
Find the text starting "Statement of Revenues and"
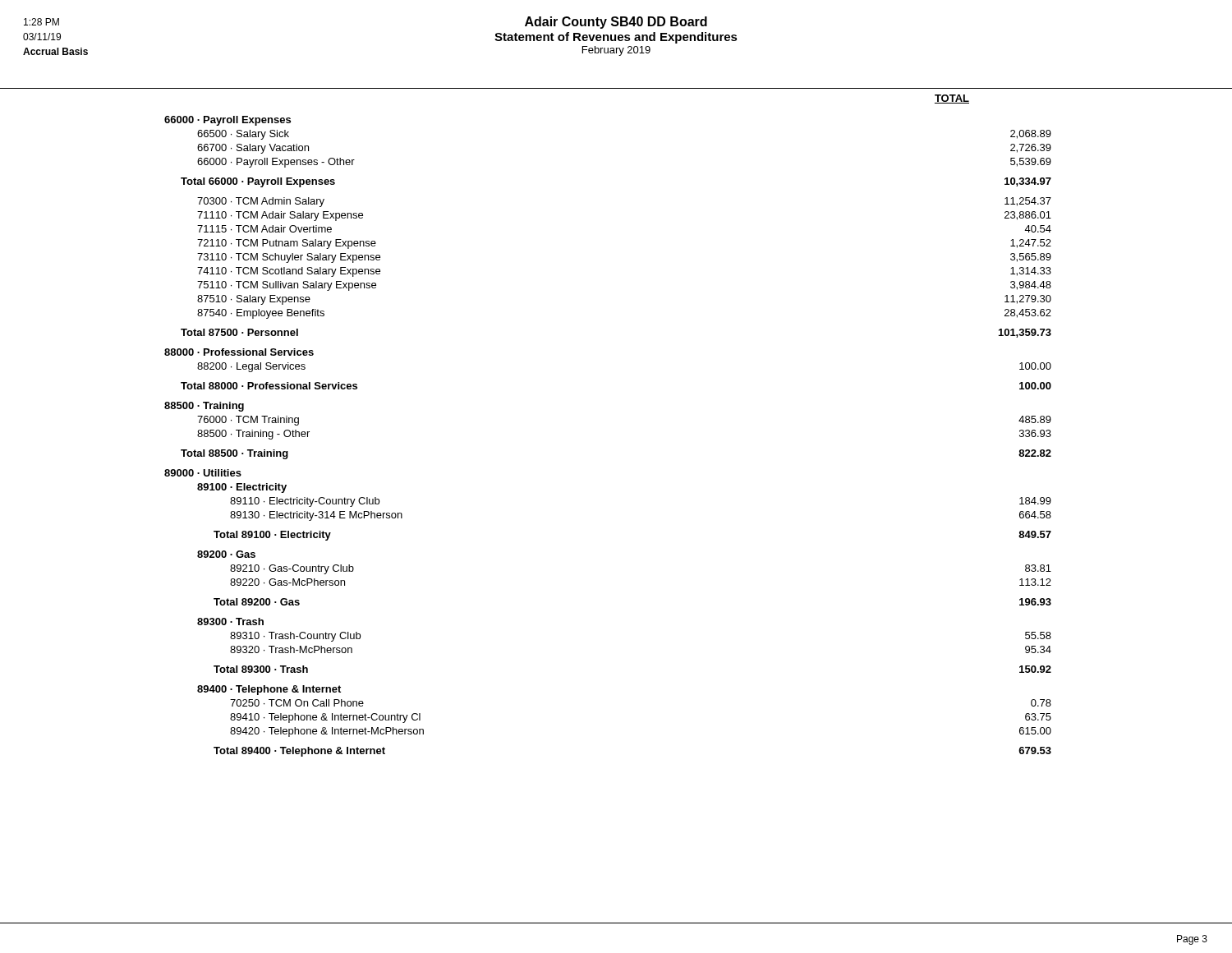(616, 37)
